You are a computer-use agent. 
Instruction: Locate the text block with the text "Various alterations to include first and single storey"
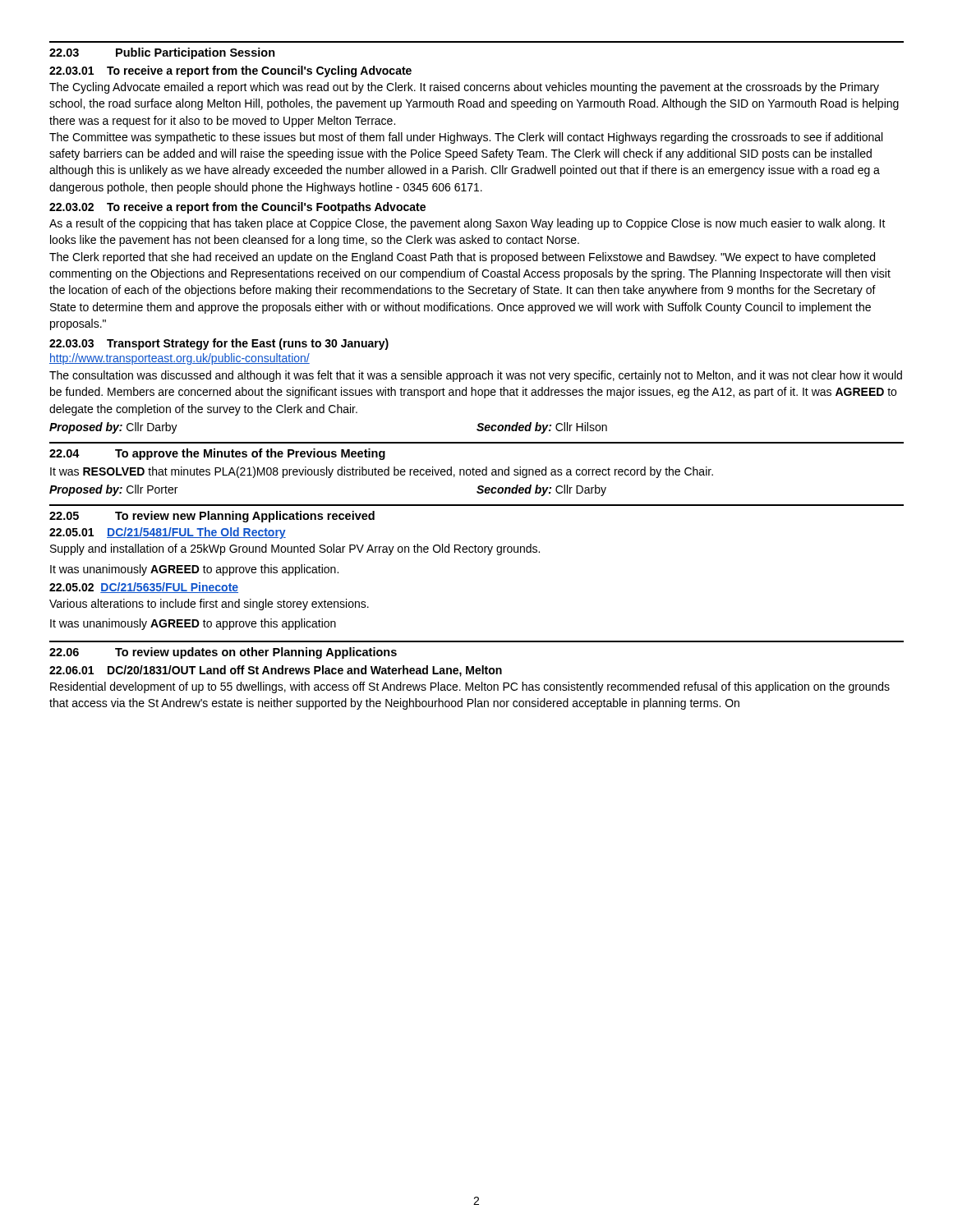(x=209, y=604)
